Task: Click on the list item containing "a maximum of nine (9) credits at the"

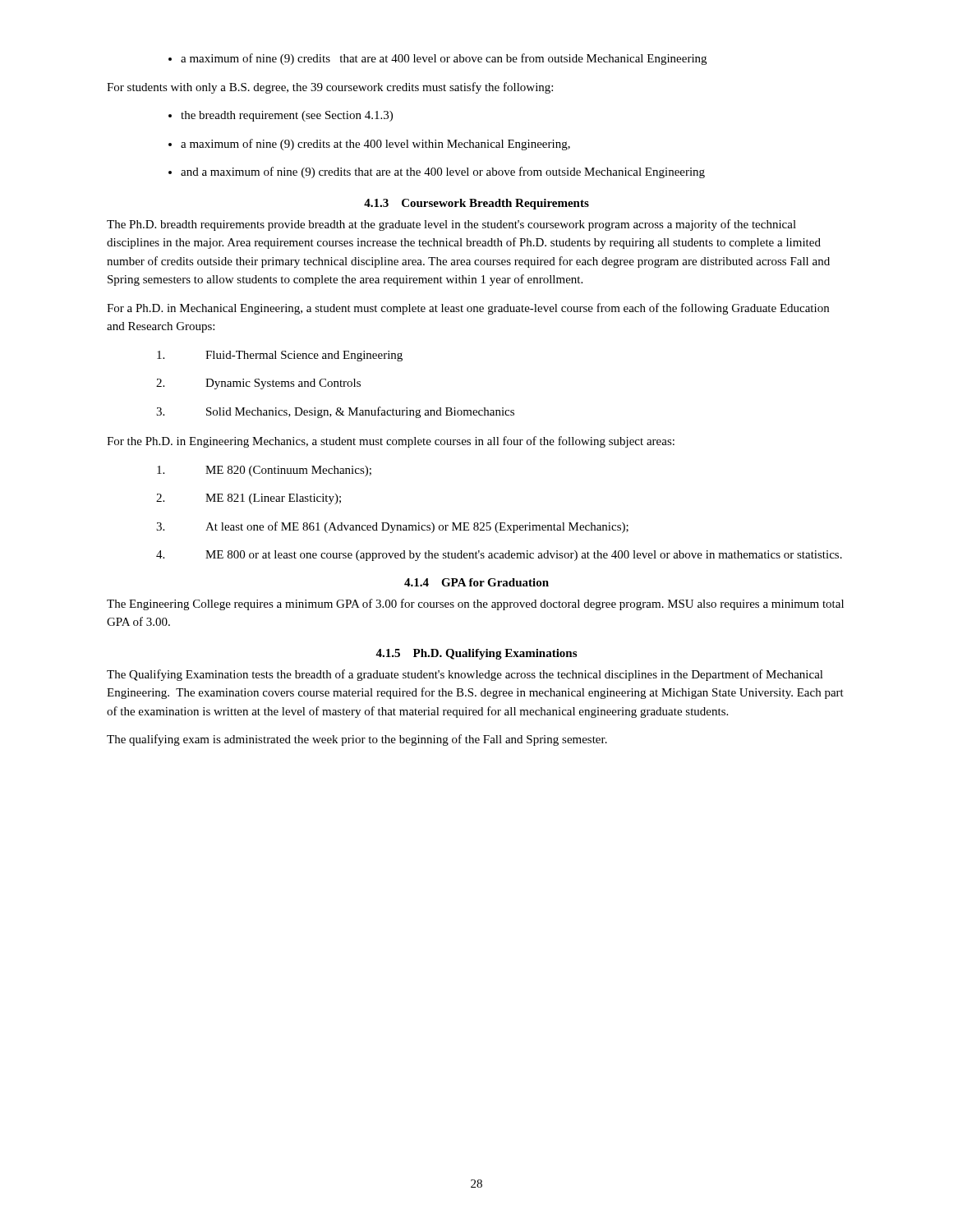Action: click(x=501, y=144)
